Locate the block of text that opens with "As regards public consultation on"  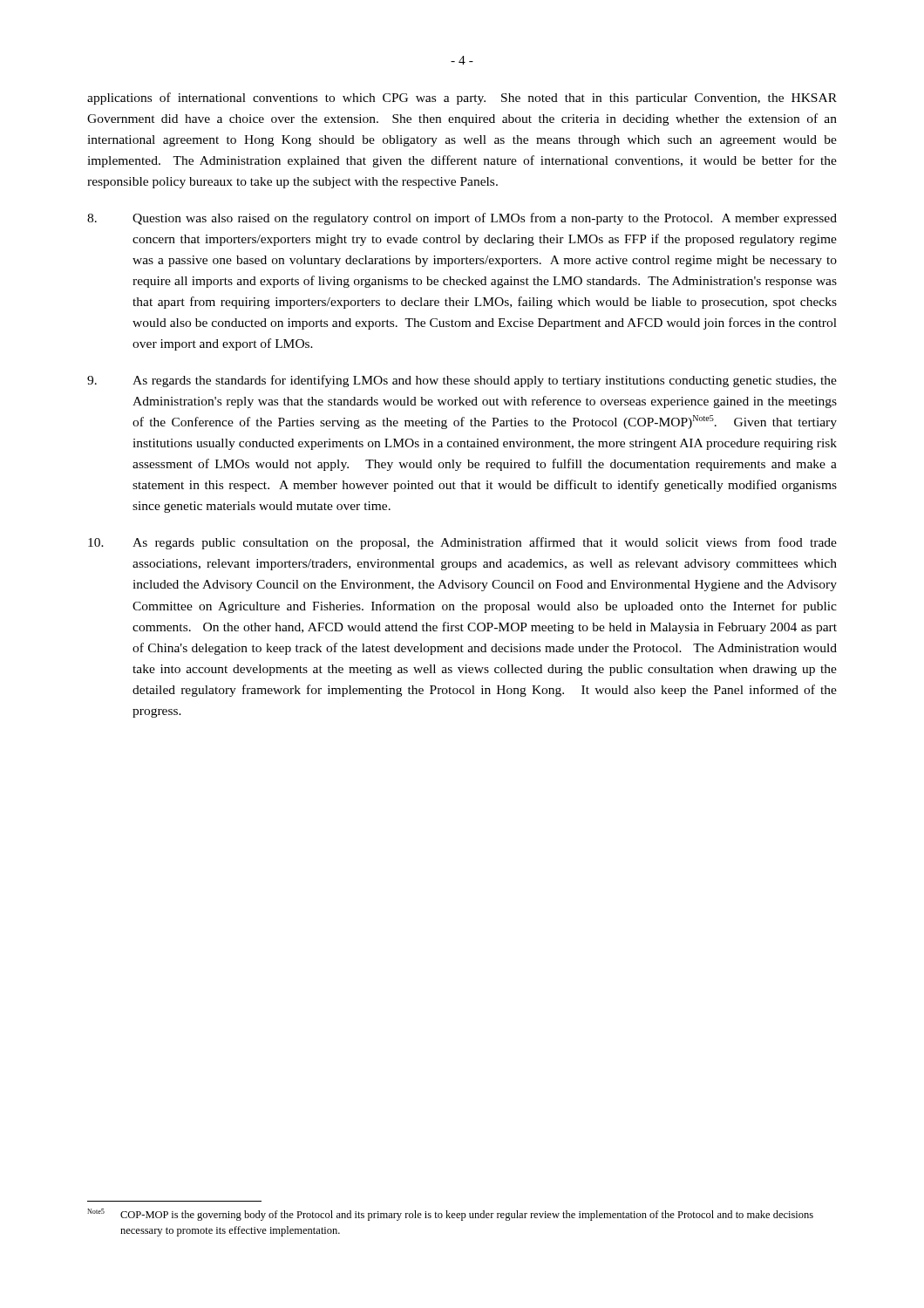462,627
